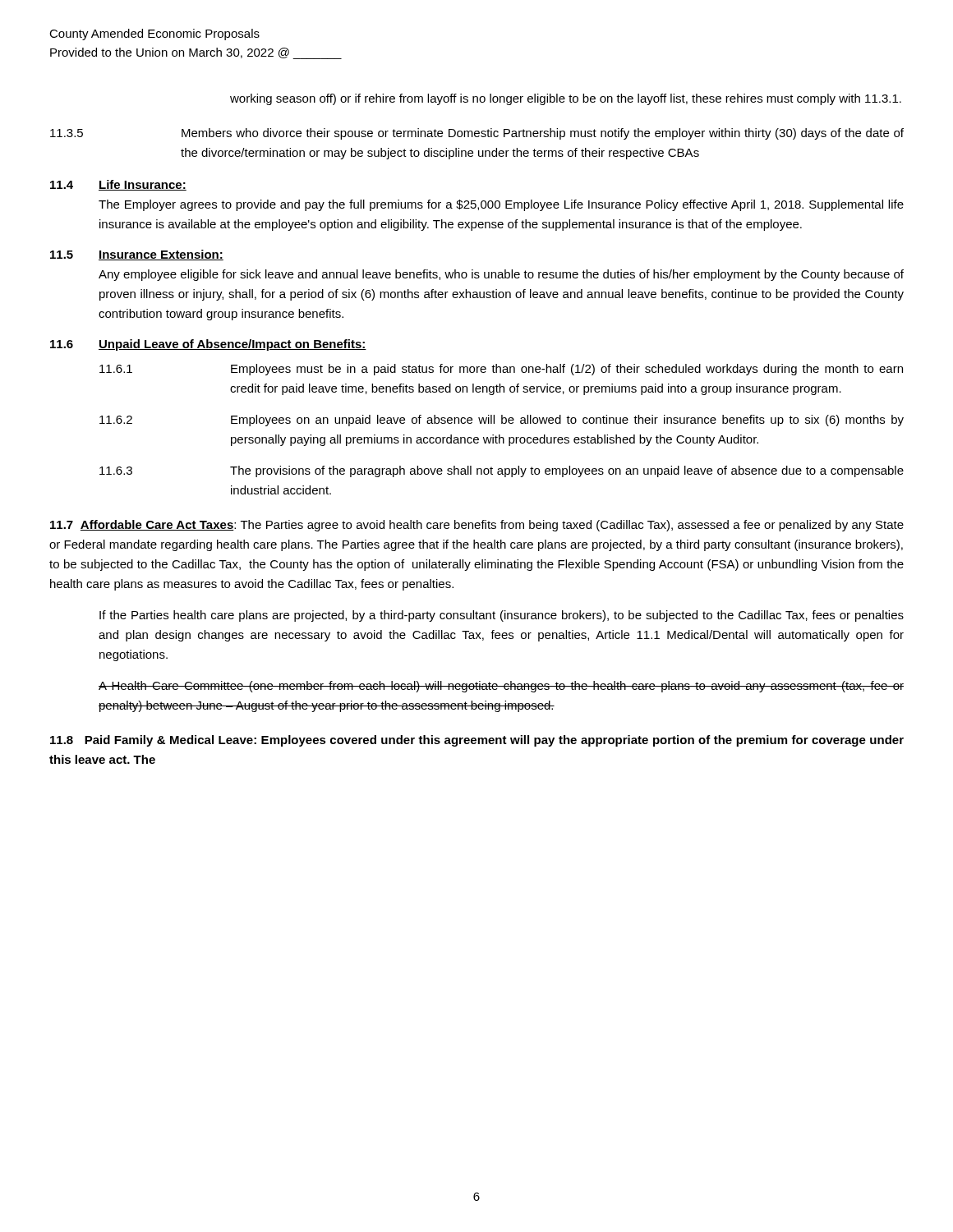
Task: Point to "11.4 Life Insurance:"
Action: (x=118, y=184)
